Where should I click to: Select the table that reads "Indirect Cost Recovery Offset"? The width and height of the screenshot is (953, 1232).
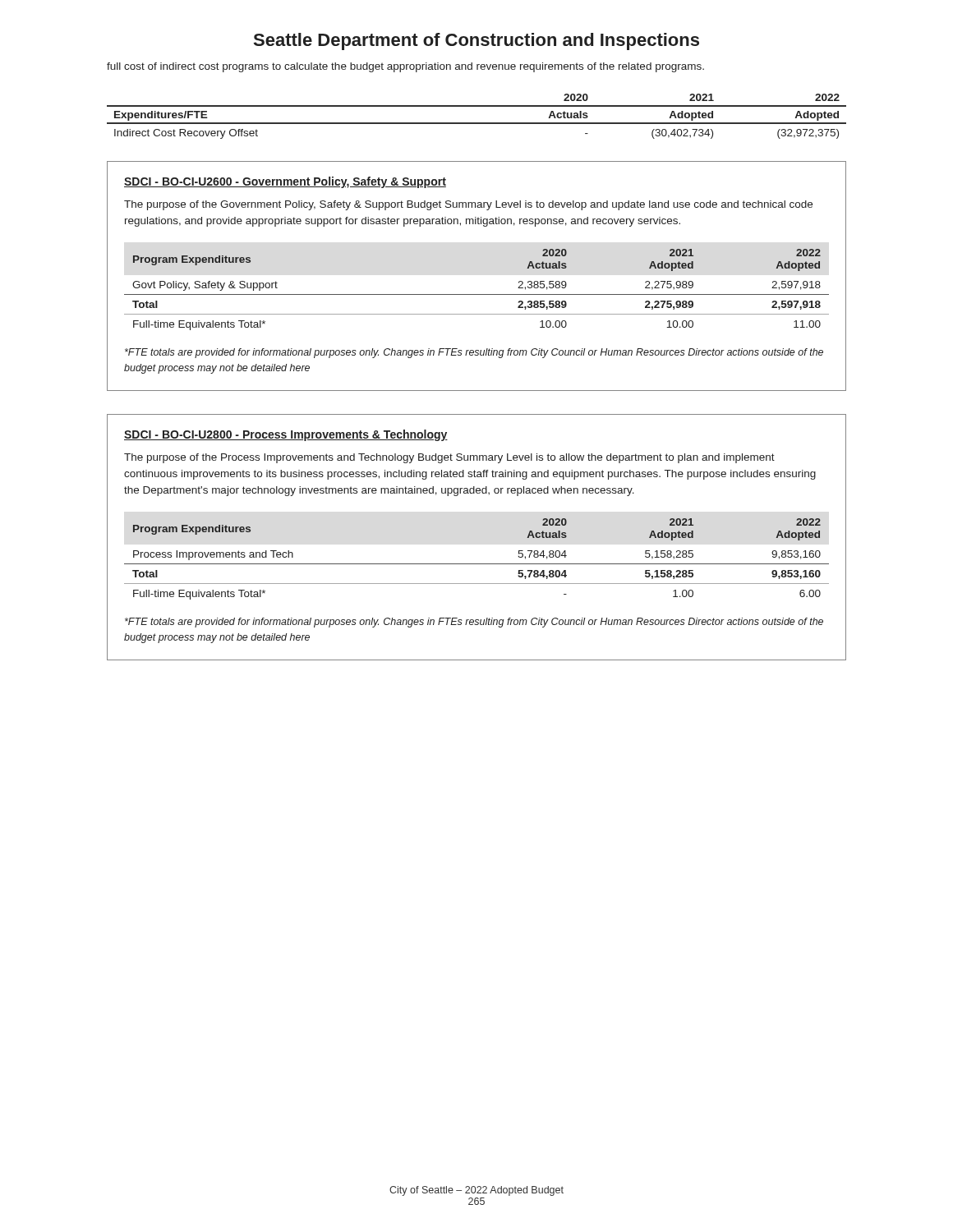coord(476,115)
